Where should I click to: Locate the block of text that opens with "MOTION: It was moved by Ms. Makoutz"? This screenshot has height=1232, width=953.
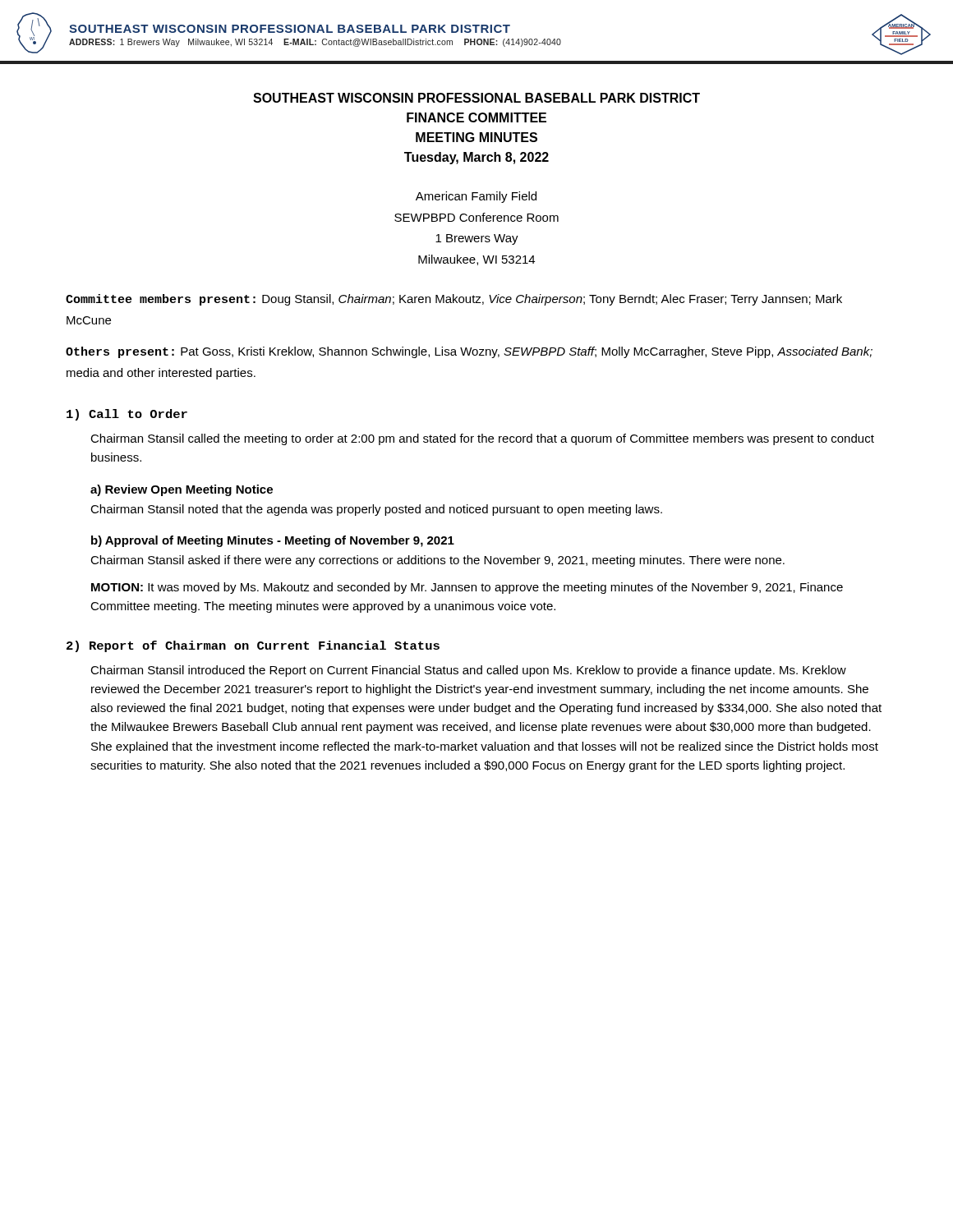(x=489, y=597)
